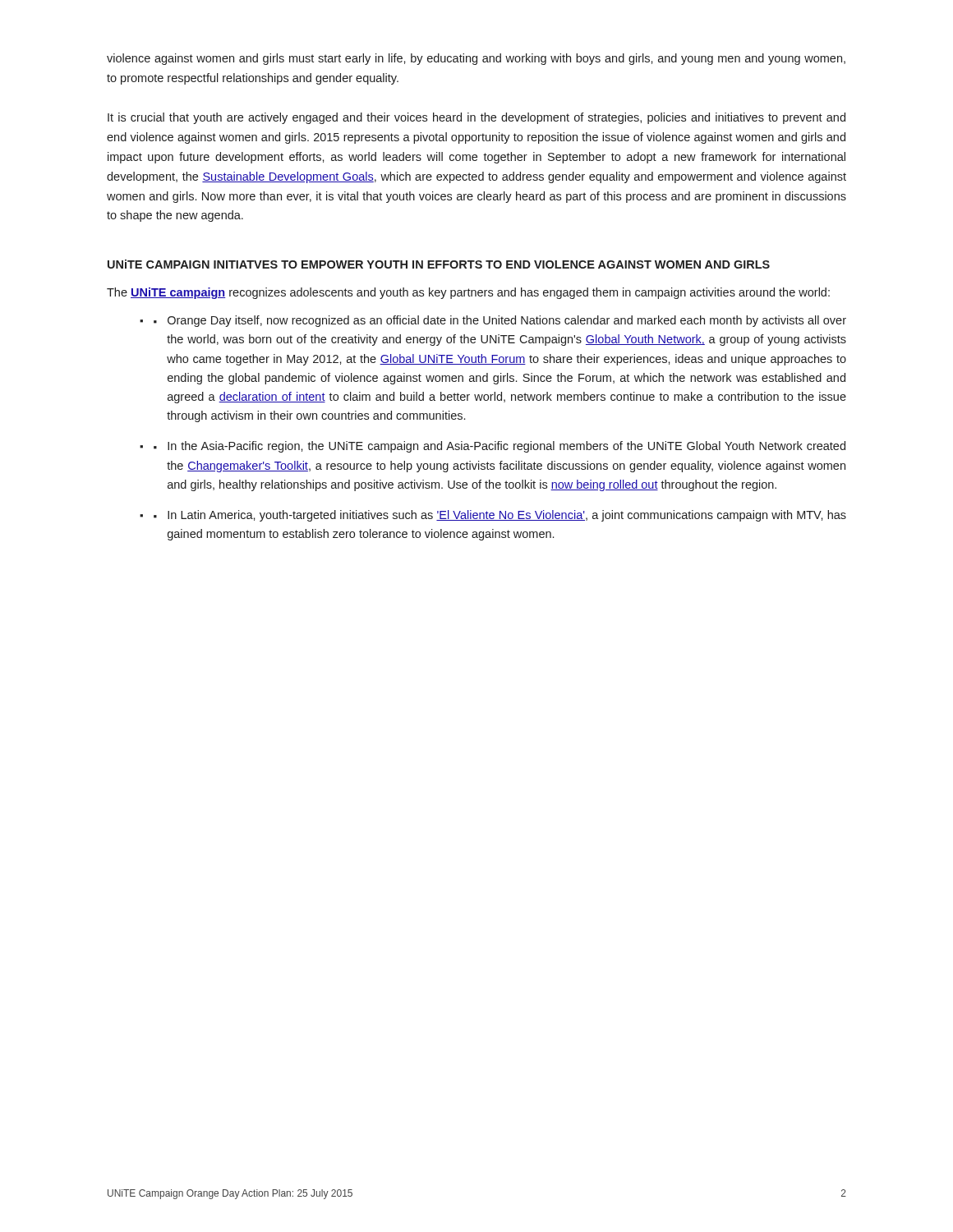Click the passage that begins "▪ In the"

pyautogui.click(x=500, y=466)
